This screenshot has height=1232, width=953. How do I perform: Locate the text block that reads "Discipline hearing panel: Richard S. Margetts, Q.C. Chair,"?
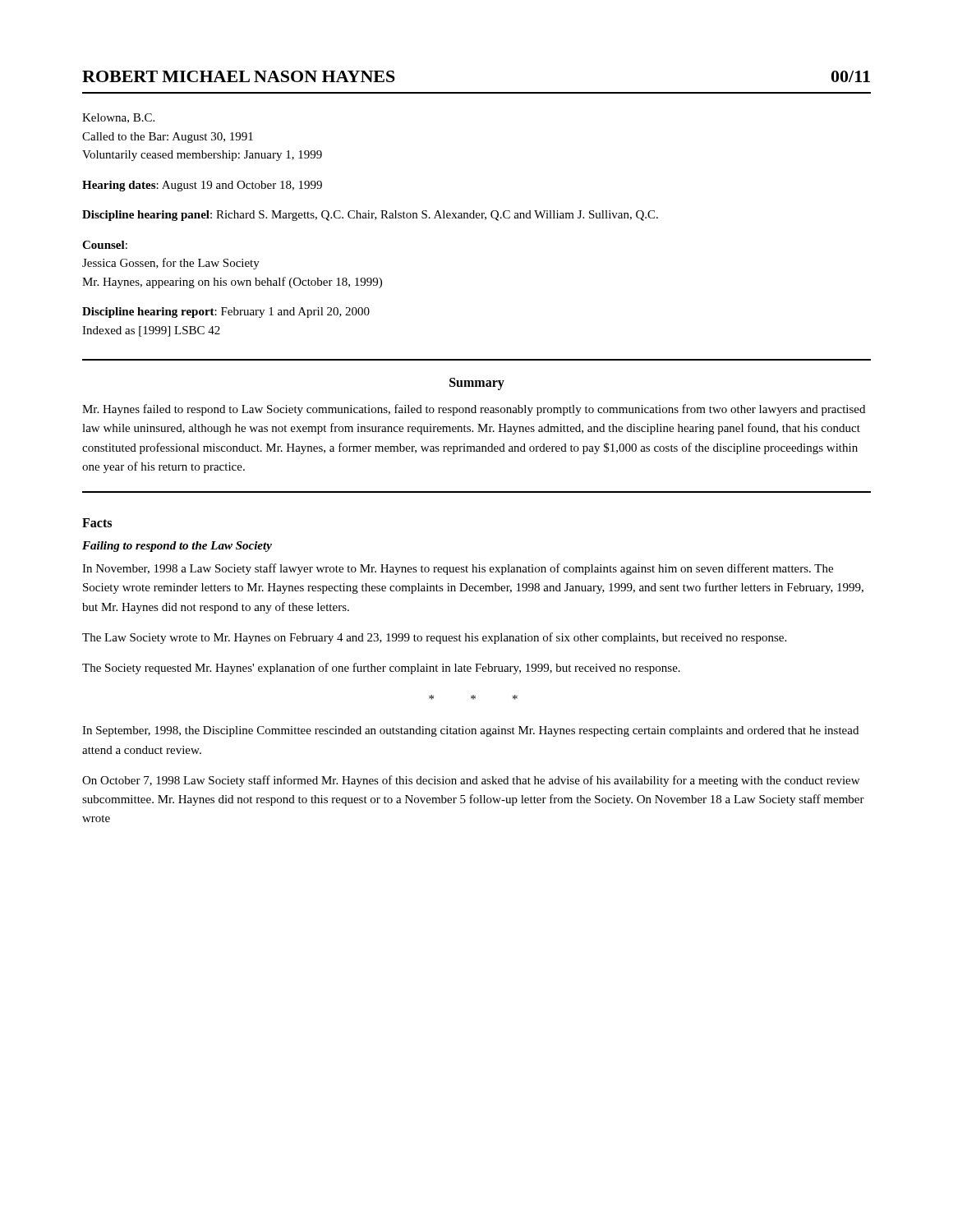(476, 215)
